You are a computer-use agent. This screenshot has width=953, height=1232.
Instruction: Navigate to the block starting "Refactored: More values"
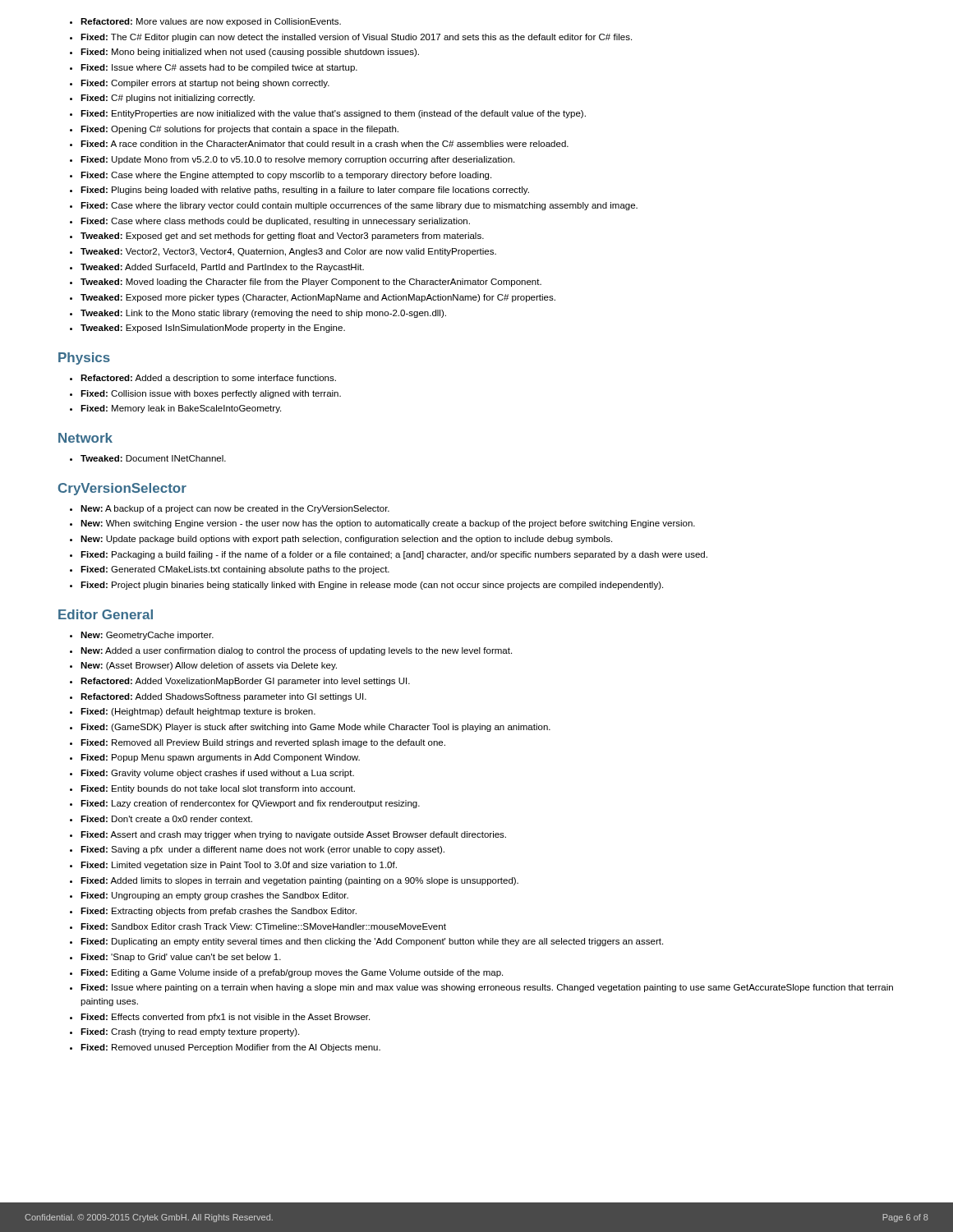click(476, 175)
